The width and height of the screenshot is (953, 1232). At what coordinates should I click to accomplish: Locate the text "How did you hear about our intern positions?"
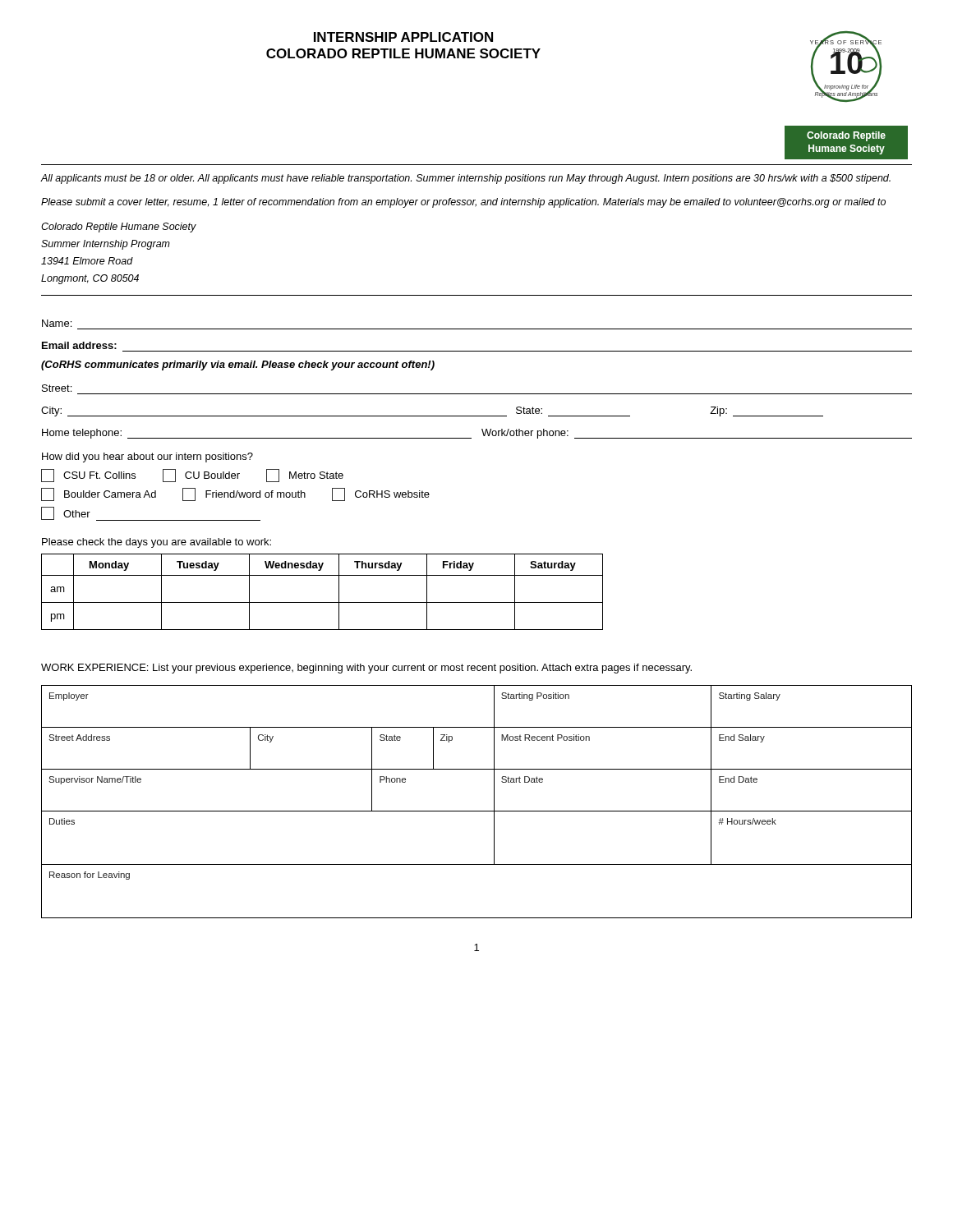point(147,456)
